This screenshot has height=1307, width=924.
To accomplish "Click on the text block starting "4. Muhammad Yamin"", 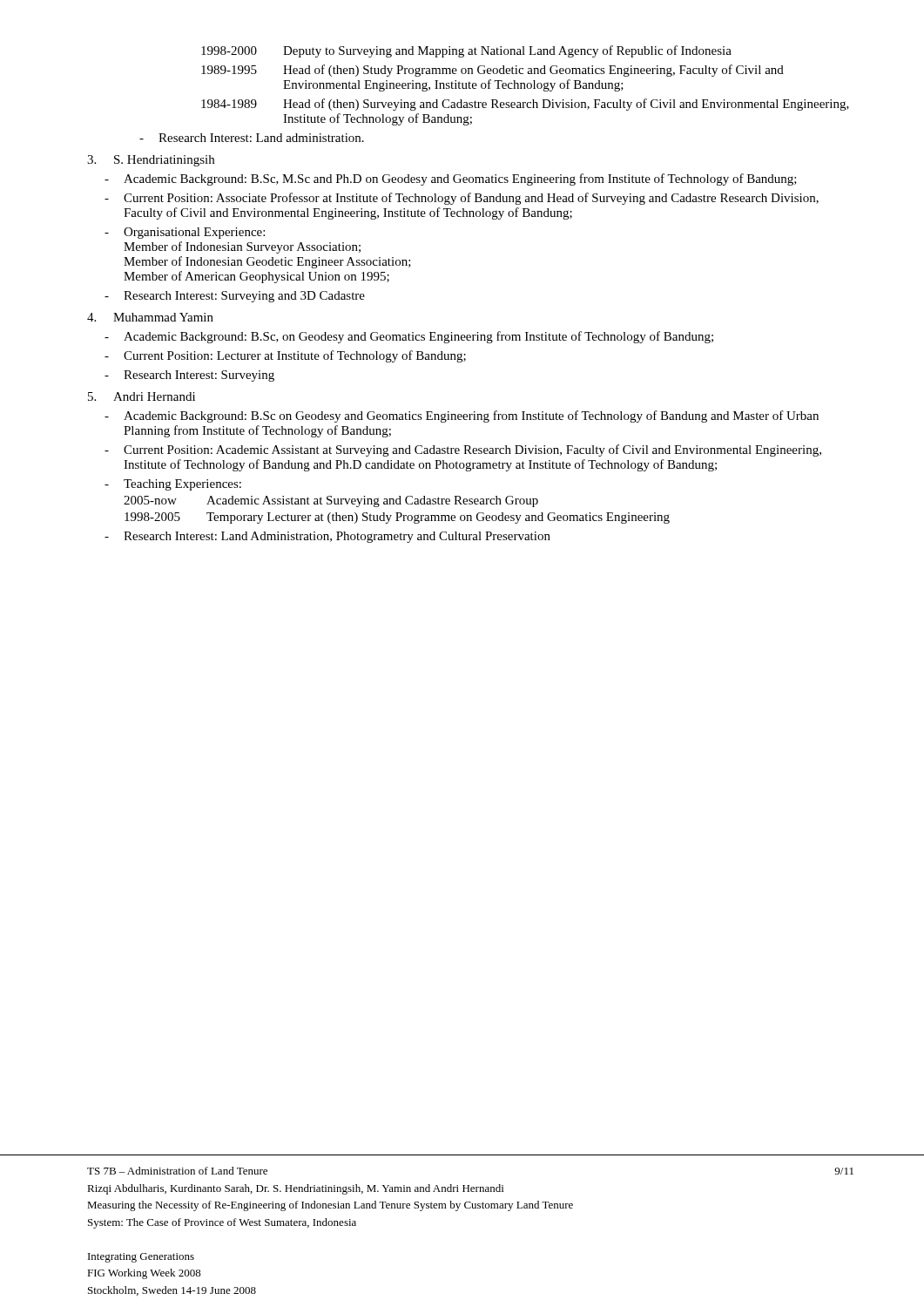I will (x=150, y=317).
